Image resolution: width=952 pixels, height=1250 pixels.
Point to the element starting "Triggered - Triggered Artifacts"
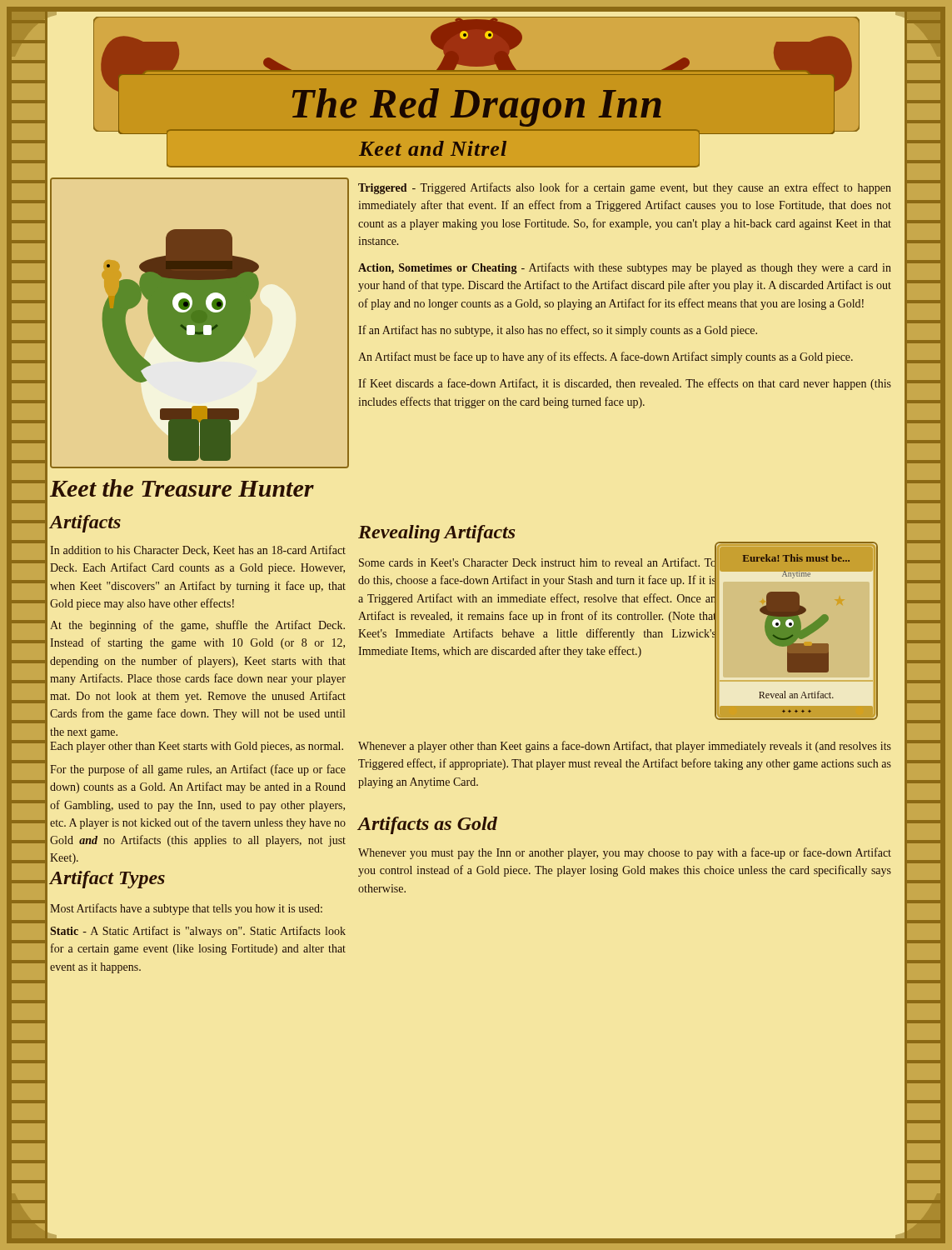click(x=625, y=295)
